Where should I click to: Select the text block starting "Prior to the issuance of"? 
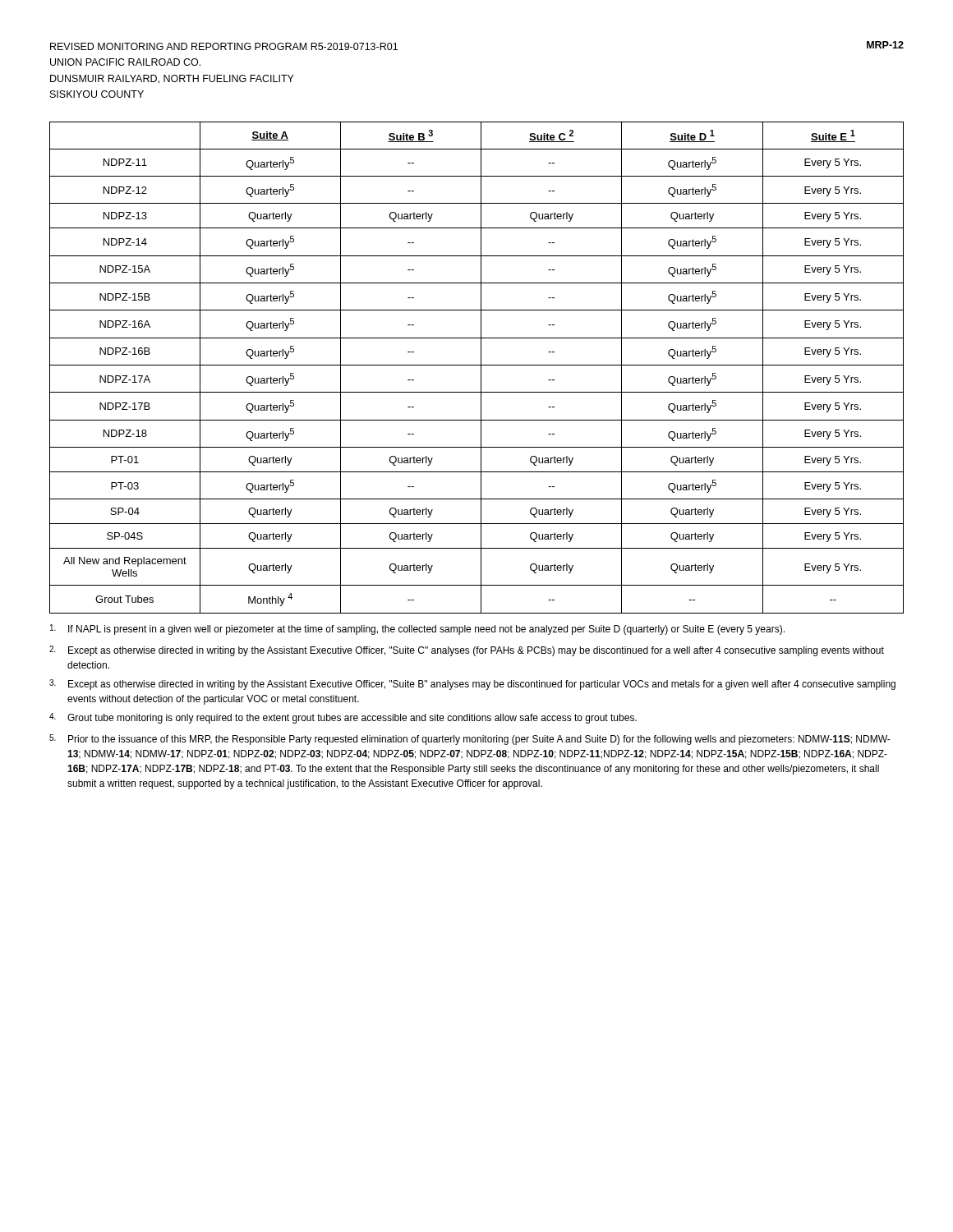pos(476,761)
